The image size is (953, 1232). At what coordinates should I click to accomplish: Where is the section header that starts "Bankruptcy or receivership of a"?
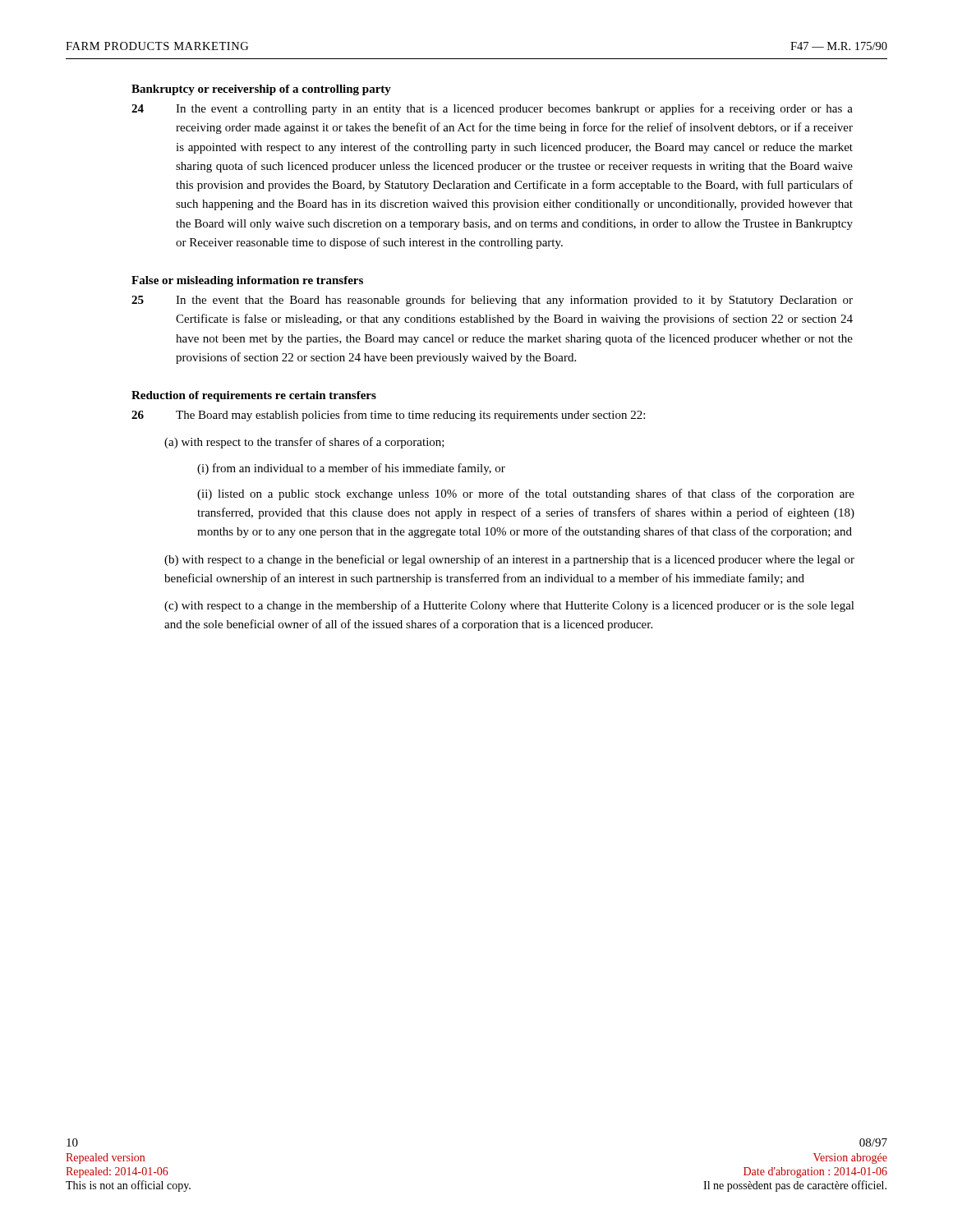[x=261, y=89]
